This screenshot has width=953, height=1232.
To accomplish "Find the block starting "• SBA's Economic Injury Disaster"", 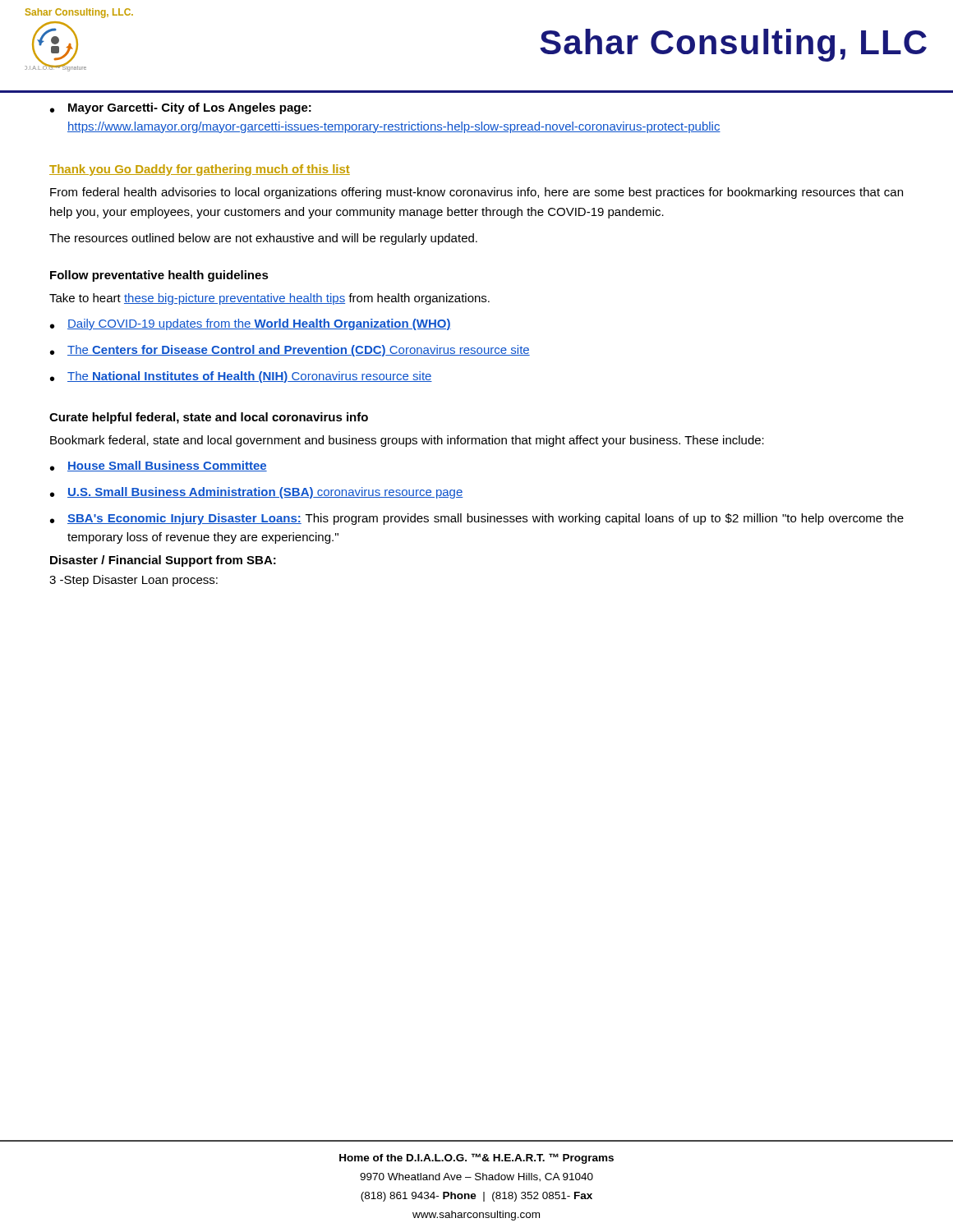I will [476, 528].
